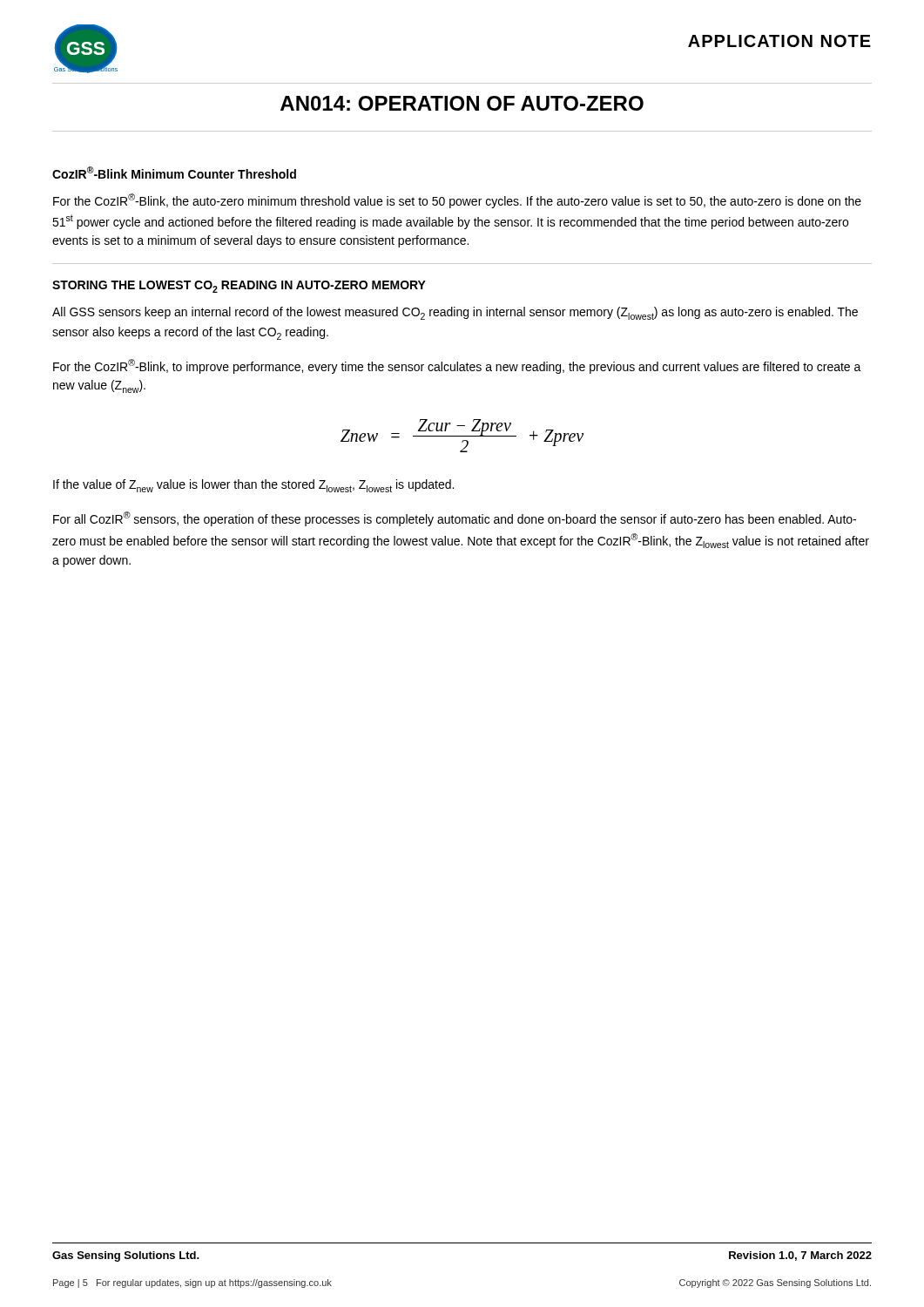Viewport: 924px width, 1307px height.
Task: Locate the text starting "For the CozIR®-Blink, the"
Action: (x=457, y=220)
